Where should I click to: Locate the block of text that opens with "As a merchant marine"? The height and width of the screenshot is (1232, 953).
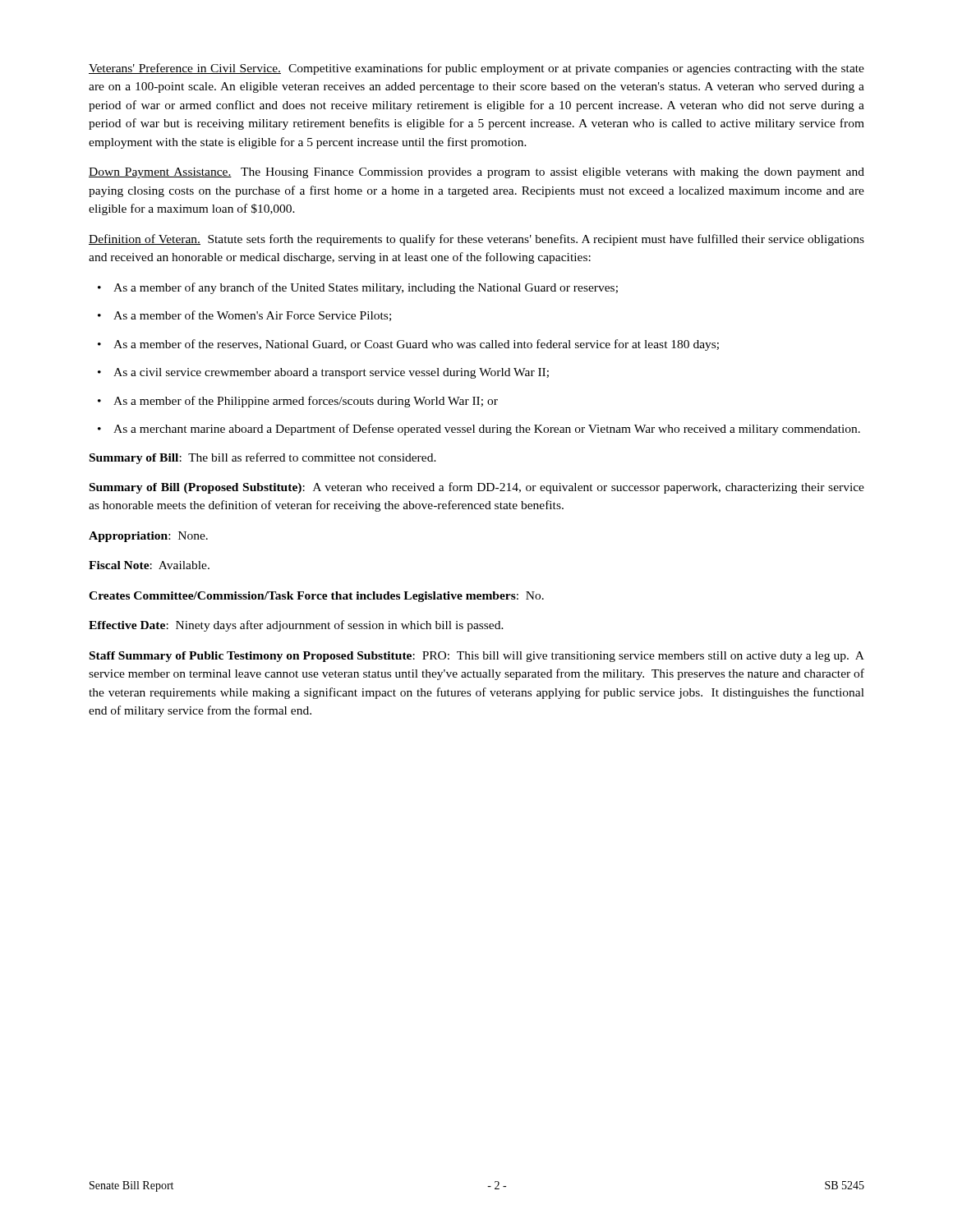click(x=476, y=429)
